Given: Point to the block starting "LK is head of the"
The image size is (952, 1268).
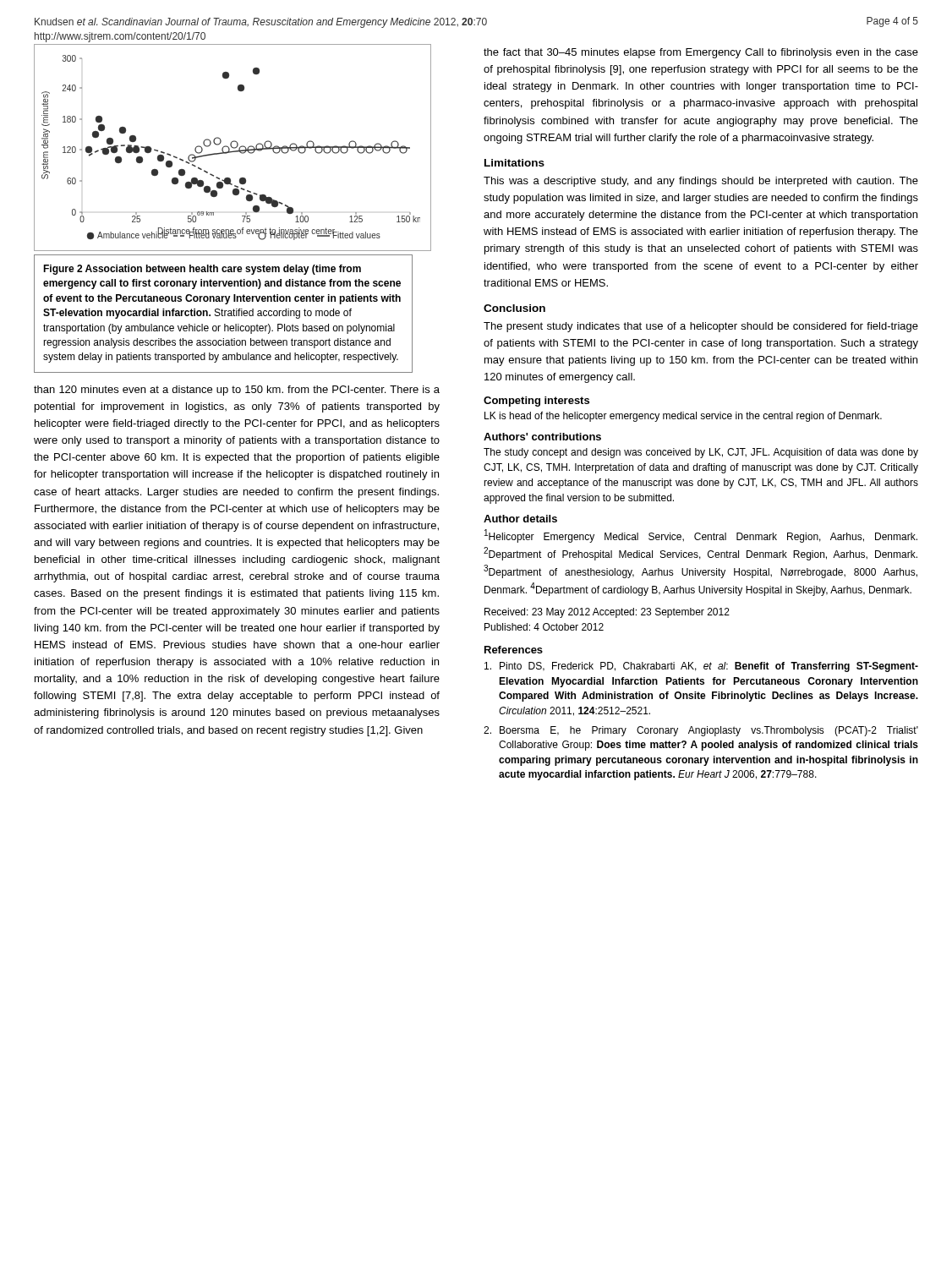Looking at the screenshot, I should [683, 416].
